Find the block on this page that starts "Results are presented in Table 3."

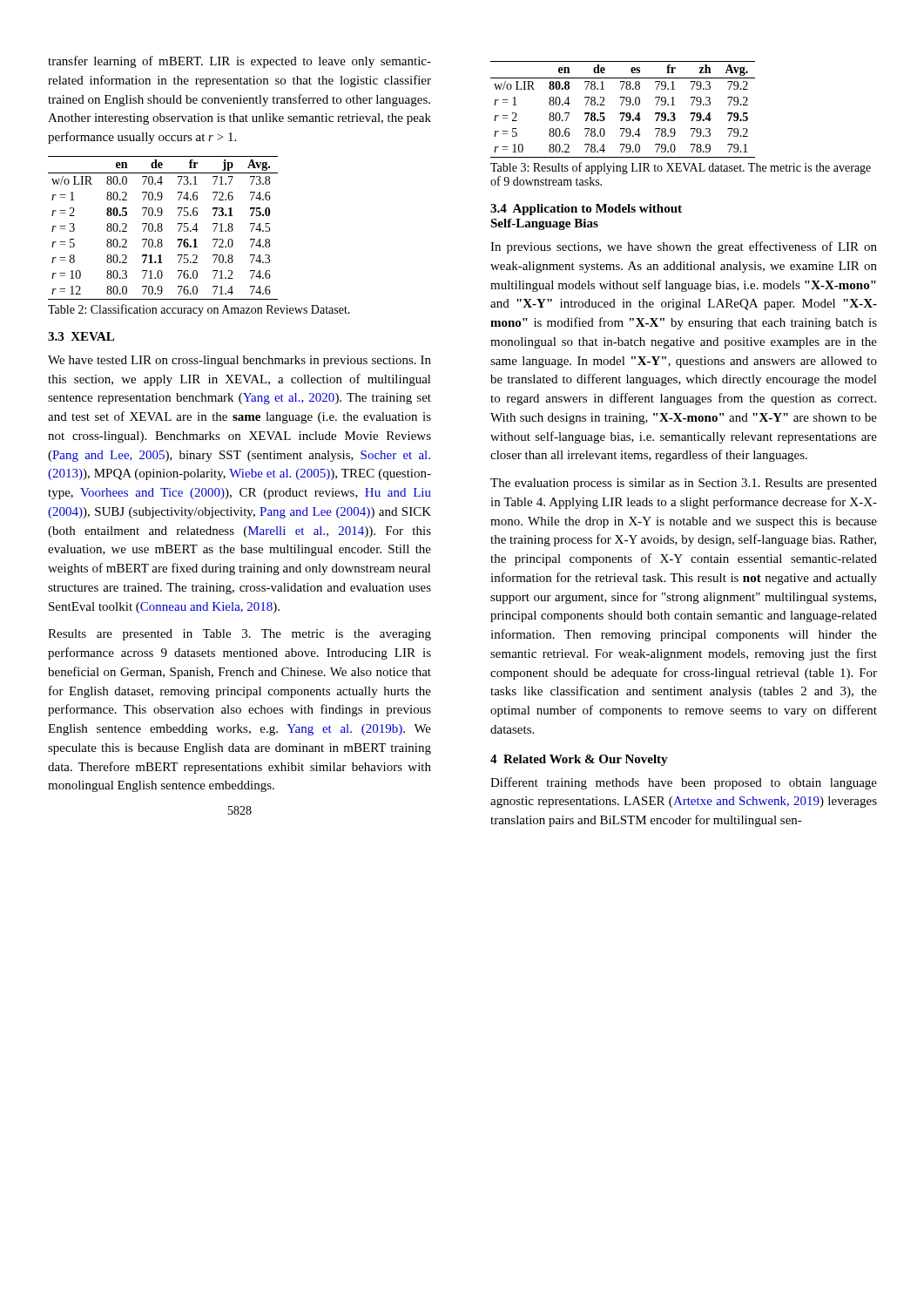(239, 710)
